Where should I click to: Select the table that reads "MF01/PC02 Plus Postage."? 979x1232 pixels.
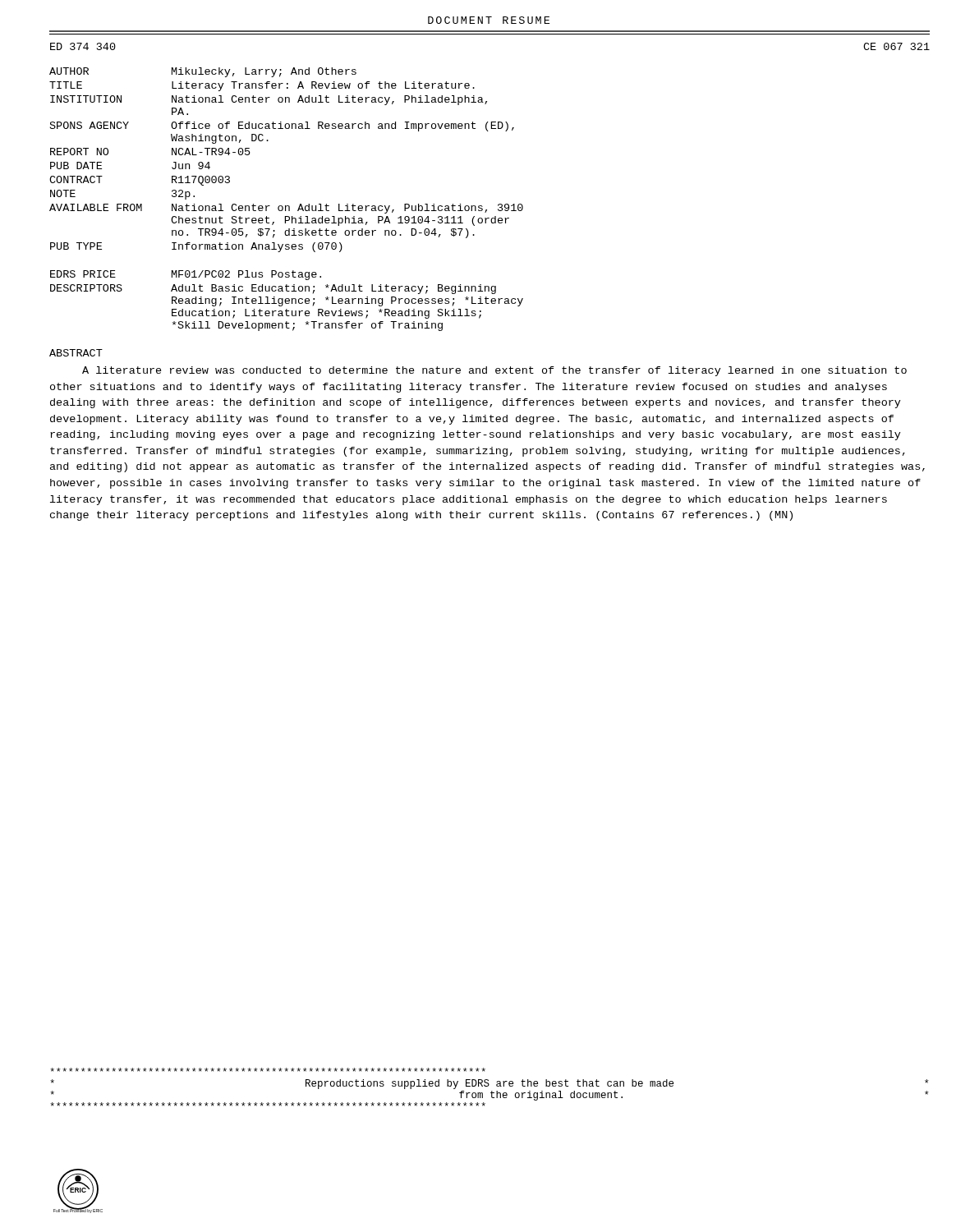490,199
